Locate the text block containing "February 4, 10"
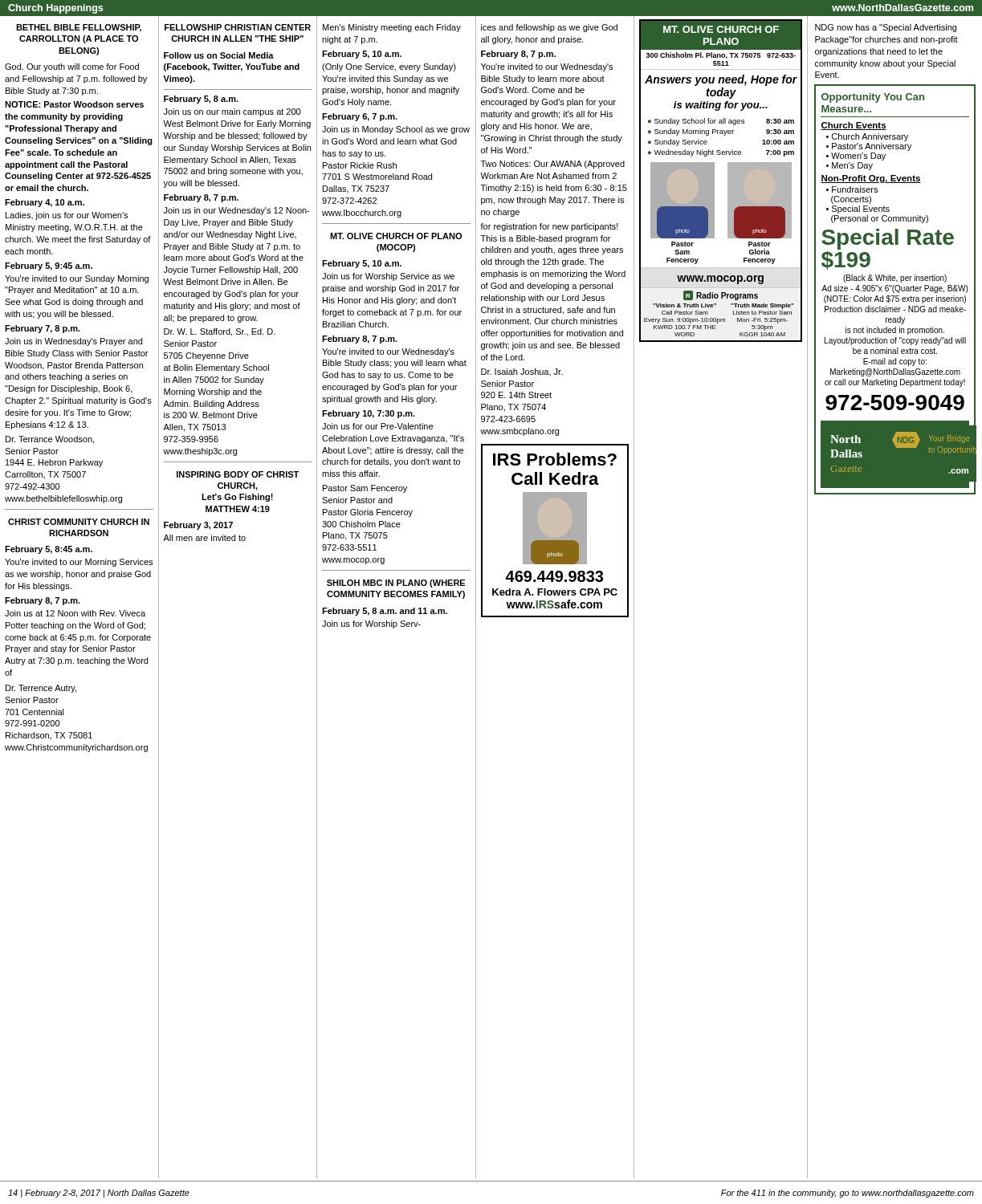982x1204 pixels. 45,202
